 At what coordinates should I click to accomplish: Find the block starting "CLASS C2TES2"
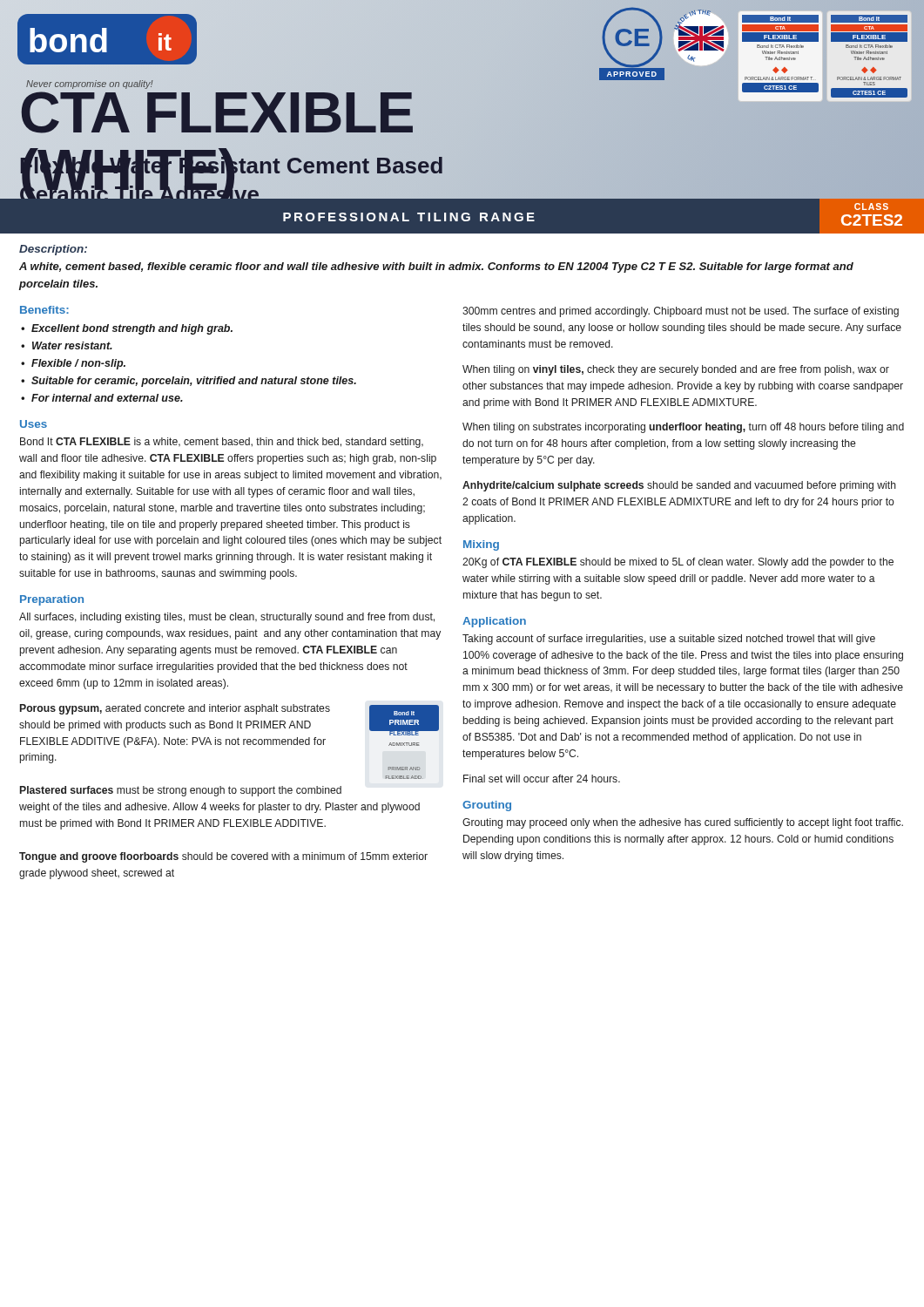click(872, 216)
